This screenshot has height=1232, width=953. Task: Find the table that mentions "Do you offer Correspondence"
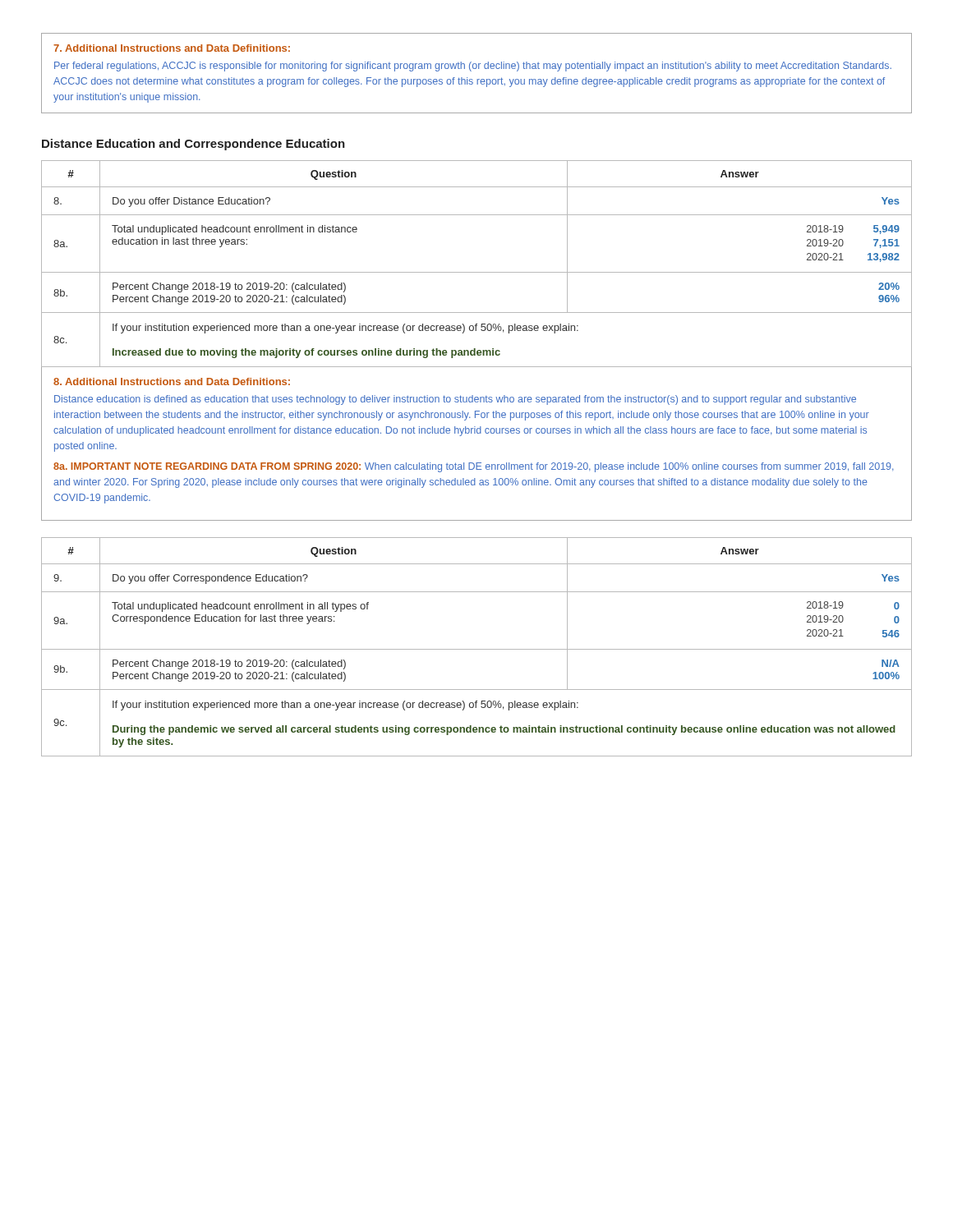point(476,646)
